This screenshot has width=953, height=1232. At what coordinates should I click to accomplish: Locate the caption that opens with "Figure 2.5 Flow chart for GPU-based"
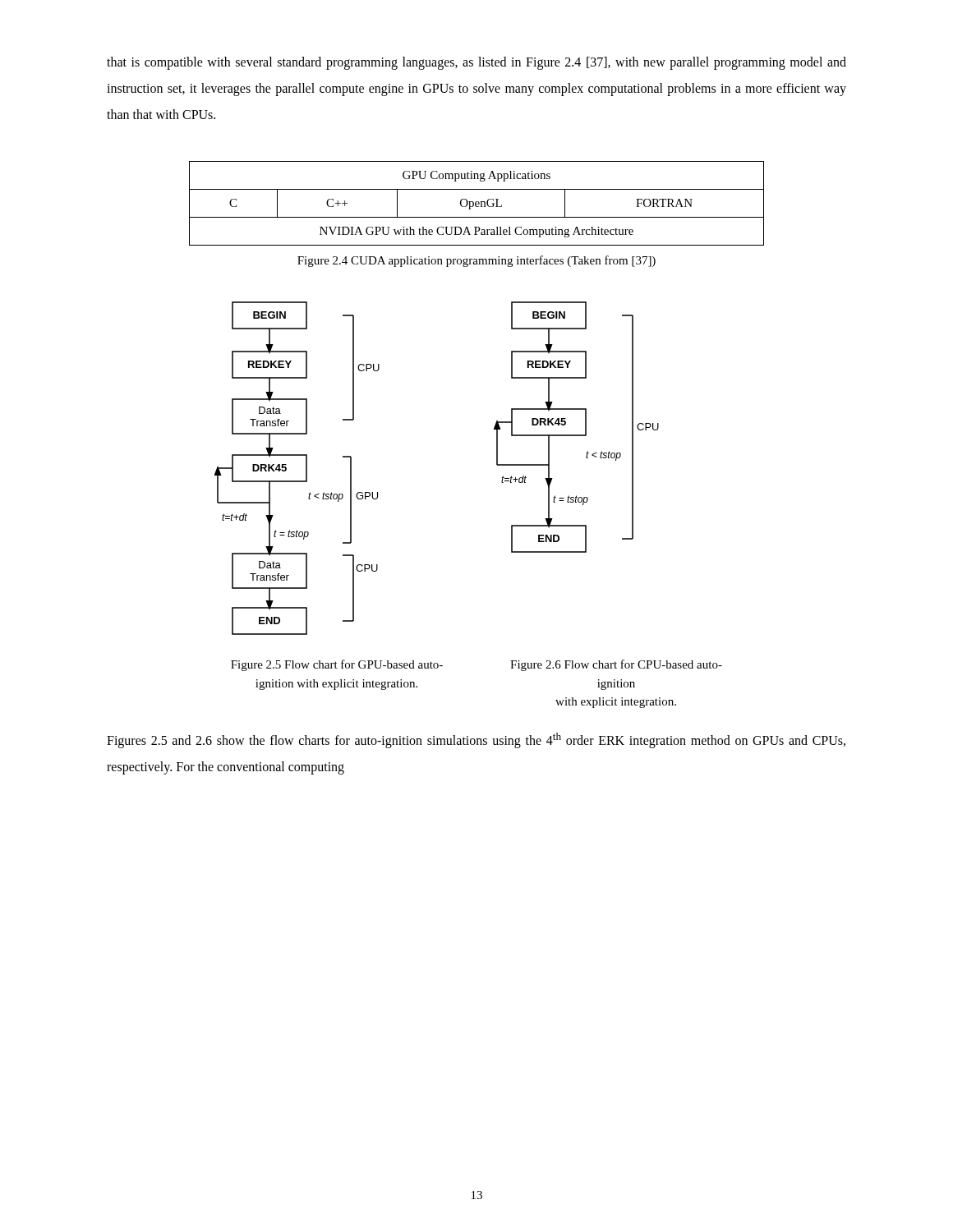pos(337,674)
